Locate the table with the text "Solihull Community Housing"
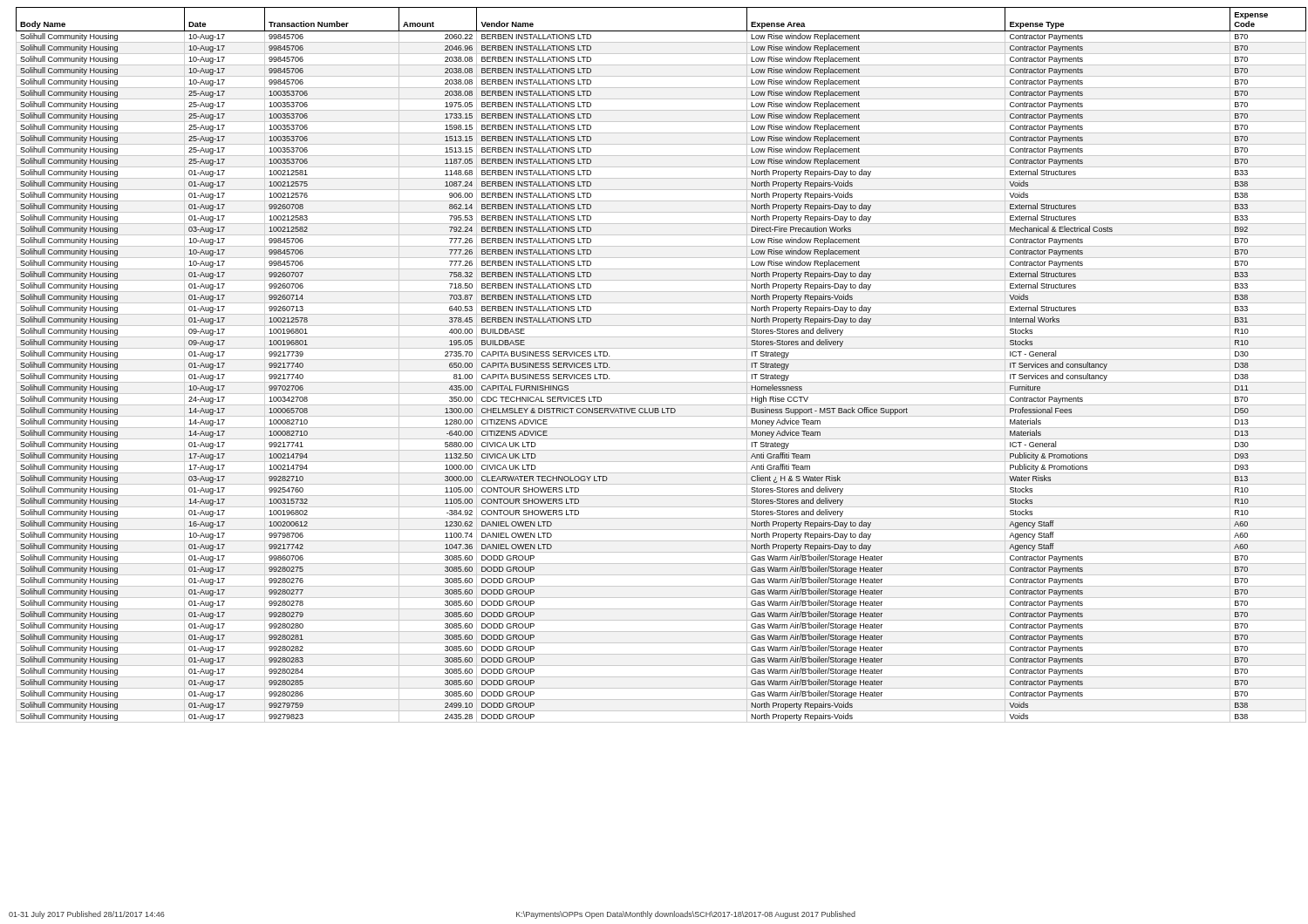This screenshot has height=924, width=1308. click(x=654, y=365)
